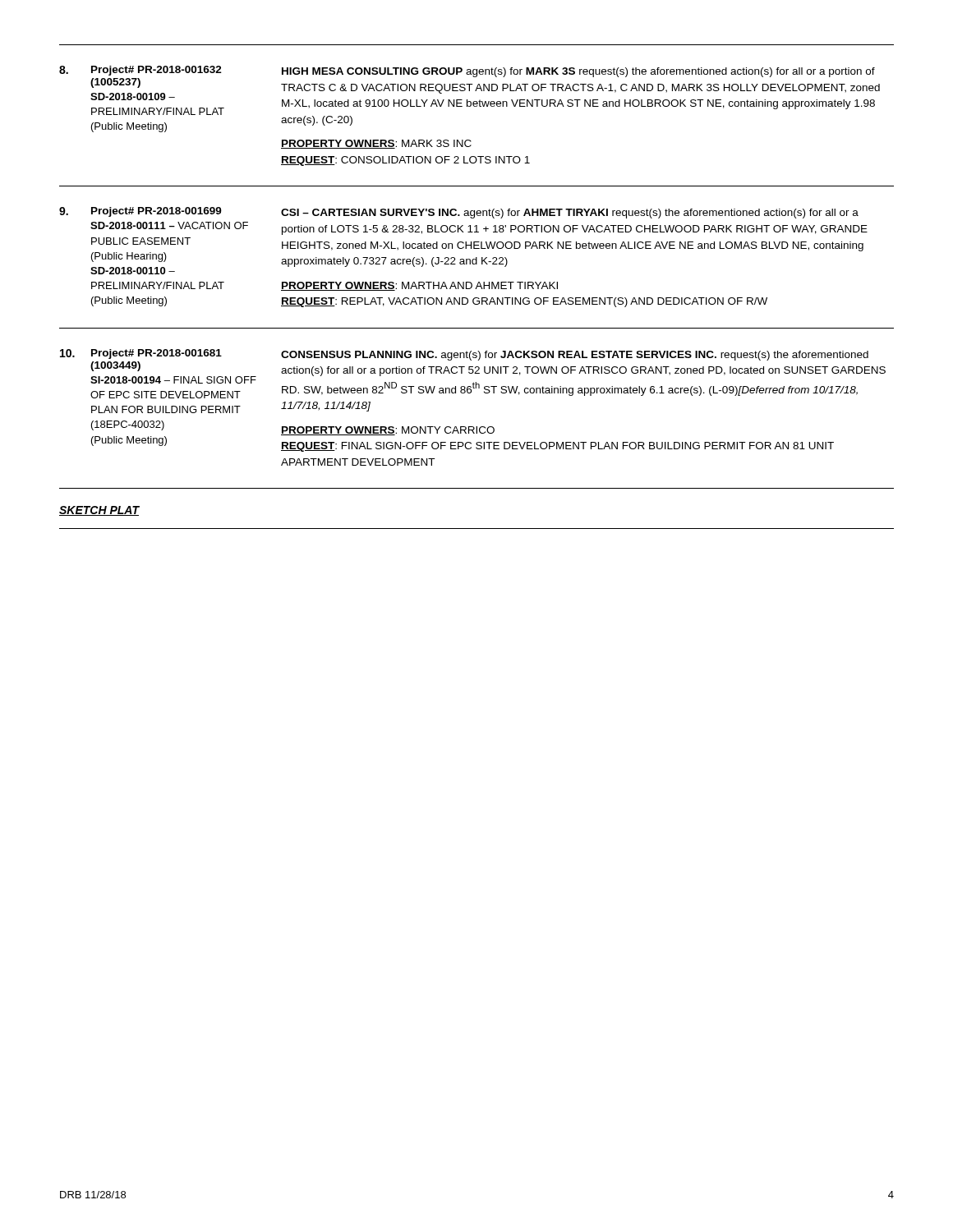Locate the block of text that opens with "CONSENSUS PLANNING INC. agent(s) for"
This screenshot has width=953, height=1232.
click(575, 356)
